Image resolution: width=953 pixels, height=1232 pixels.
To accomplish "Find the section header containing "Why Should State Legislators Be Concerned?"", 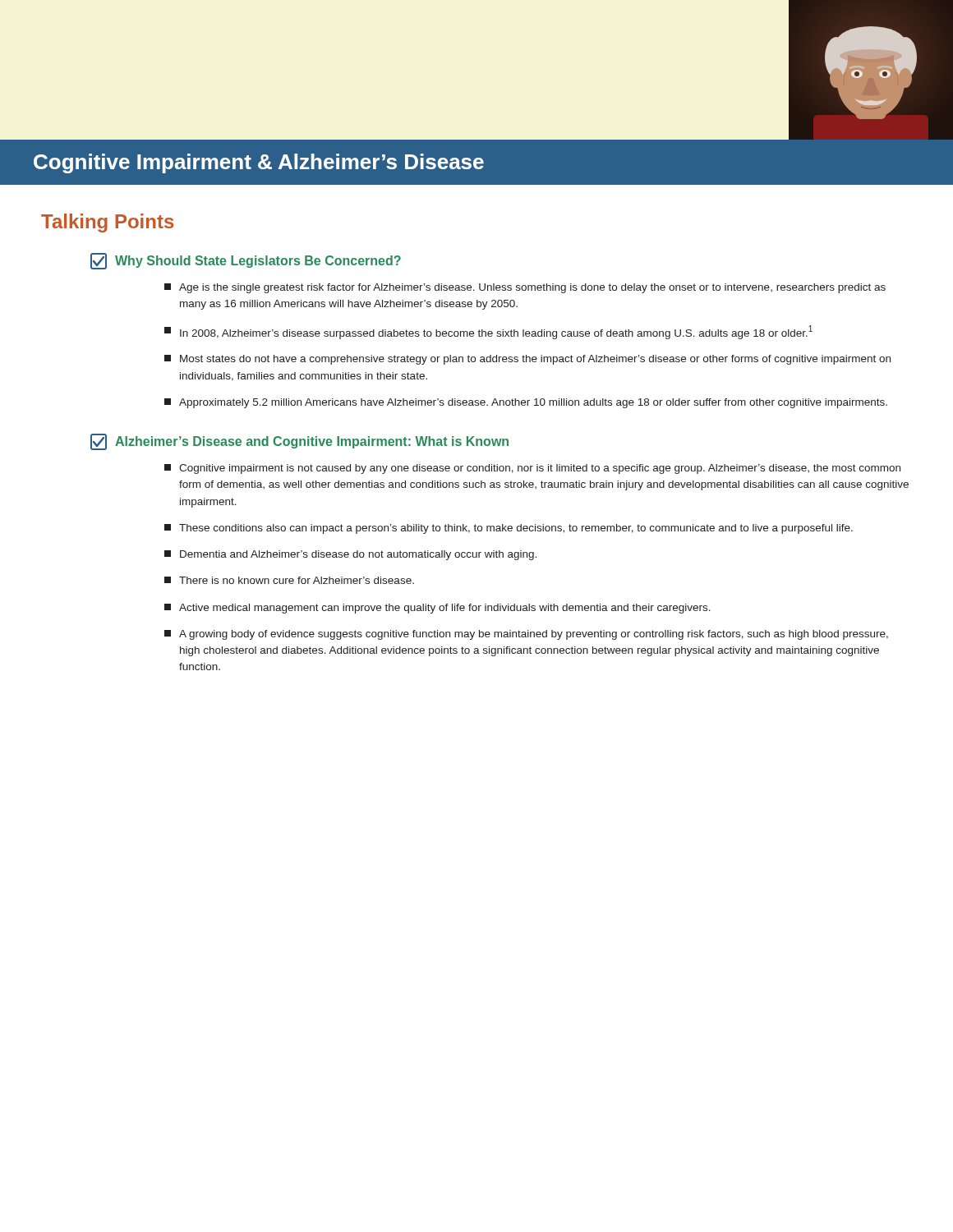I will click(x=246, y=261).
